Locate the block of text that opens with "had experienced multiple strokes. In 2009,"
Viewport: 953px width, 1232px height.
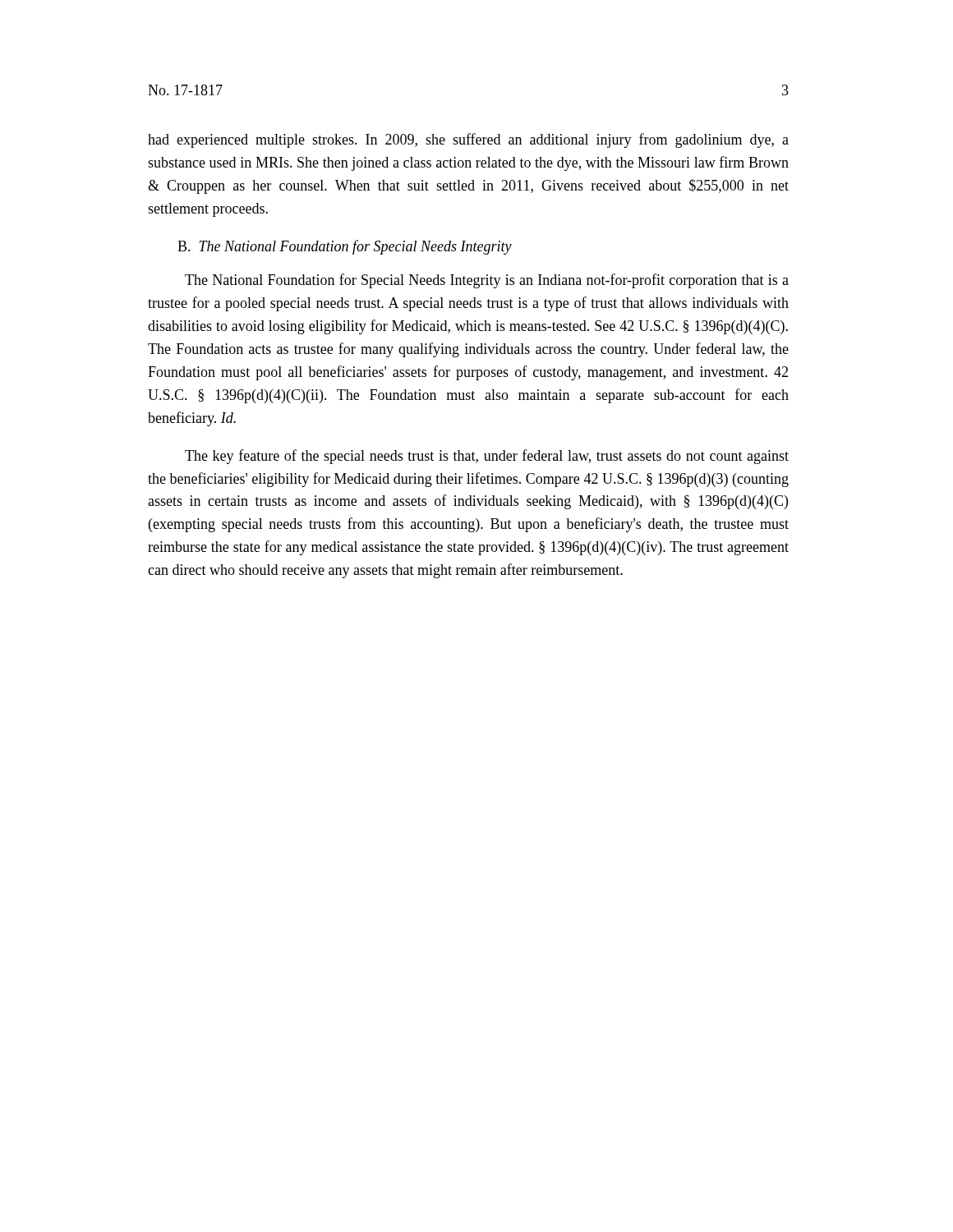click(468, 174)
